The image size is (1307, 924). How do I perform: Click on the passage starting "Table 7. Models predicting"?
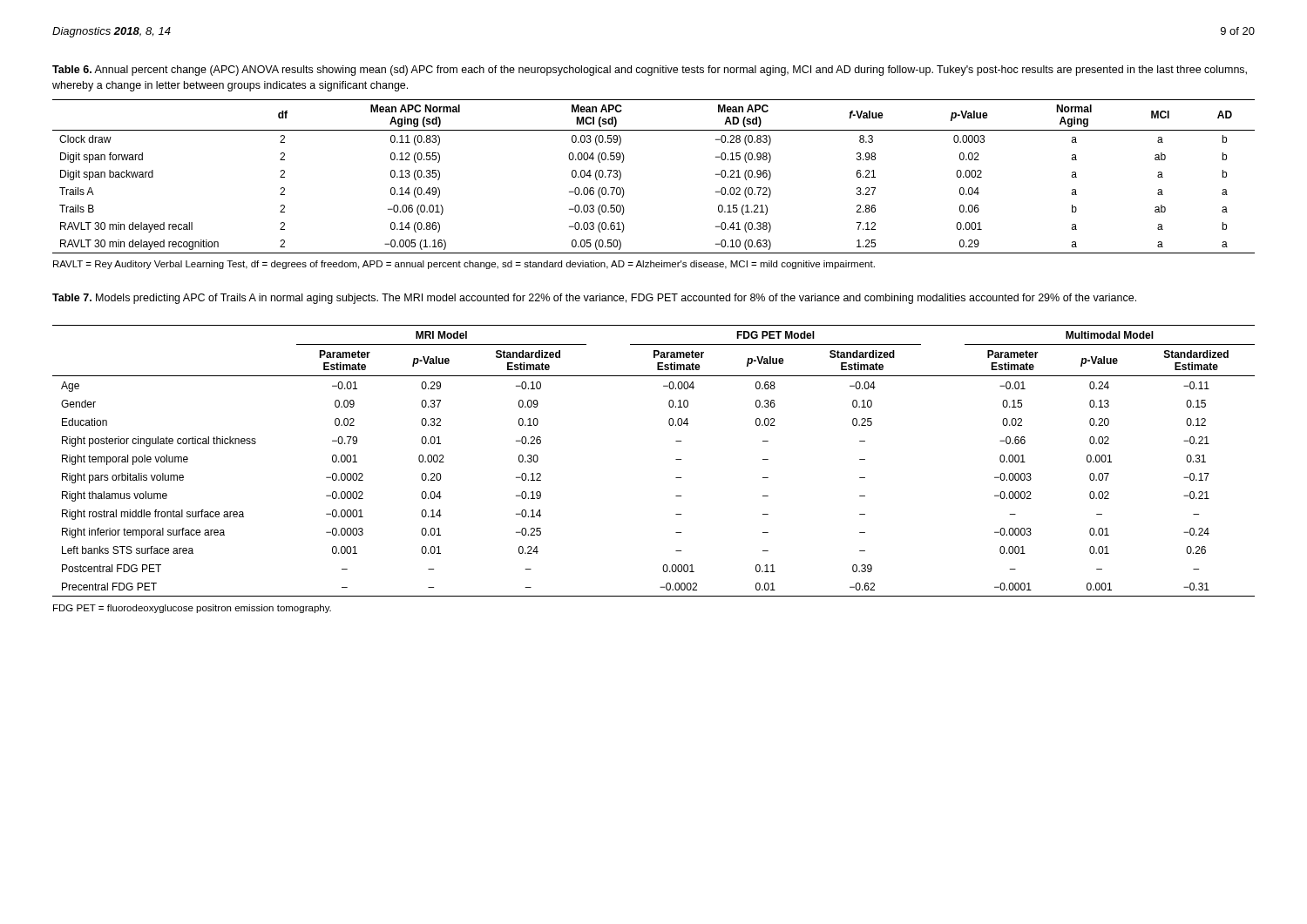tap(595, 298)
